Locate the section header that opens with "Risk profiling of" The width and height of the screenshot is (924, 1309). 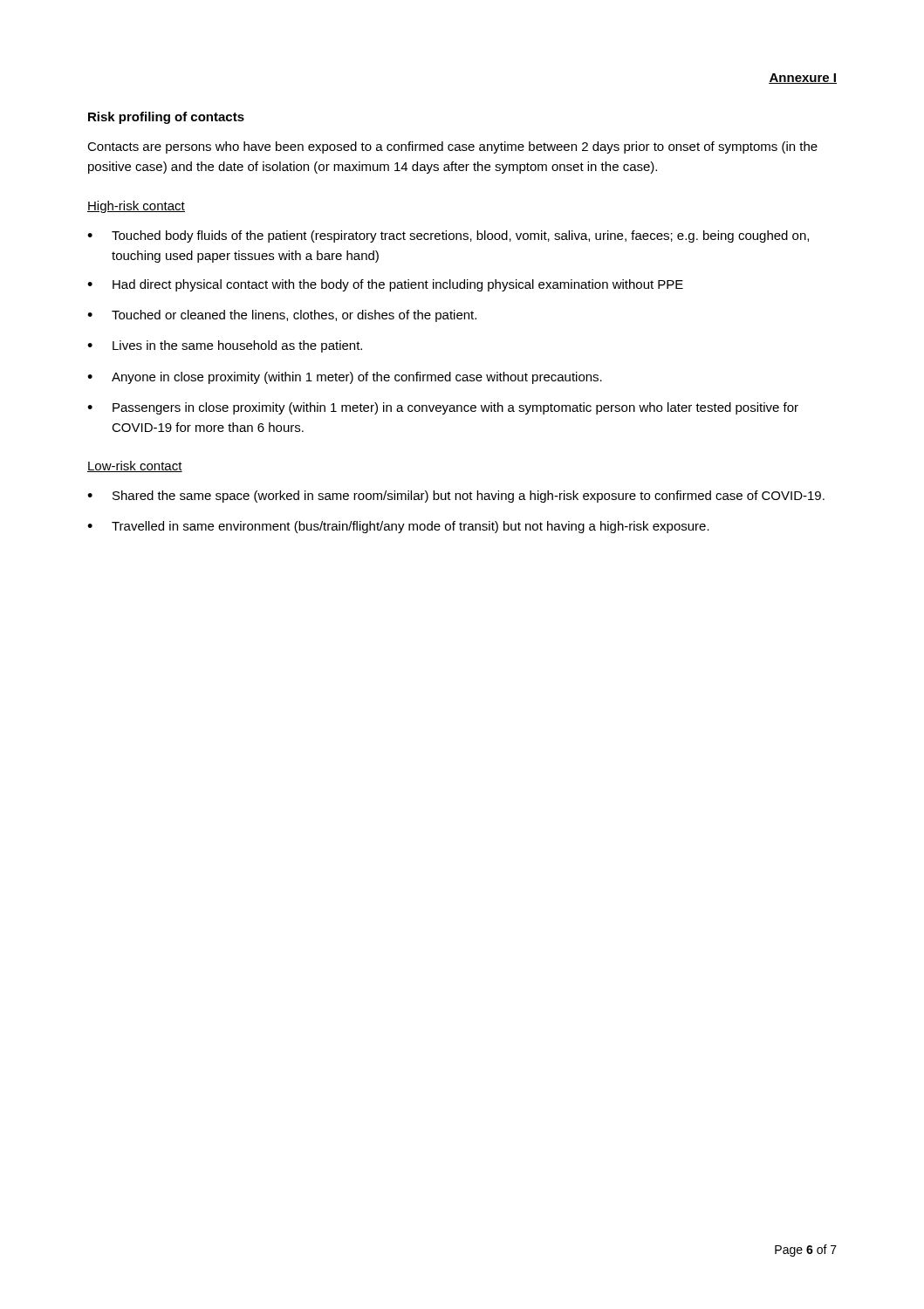(x=166, y=117)
